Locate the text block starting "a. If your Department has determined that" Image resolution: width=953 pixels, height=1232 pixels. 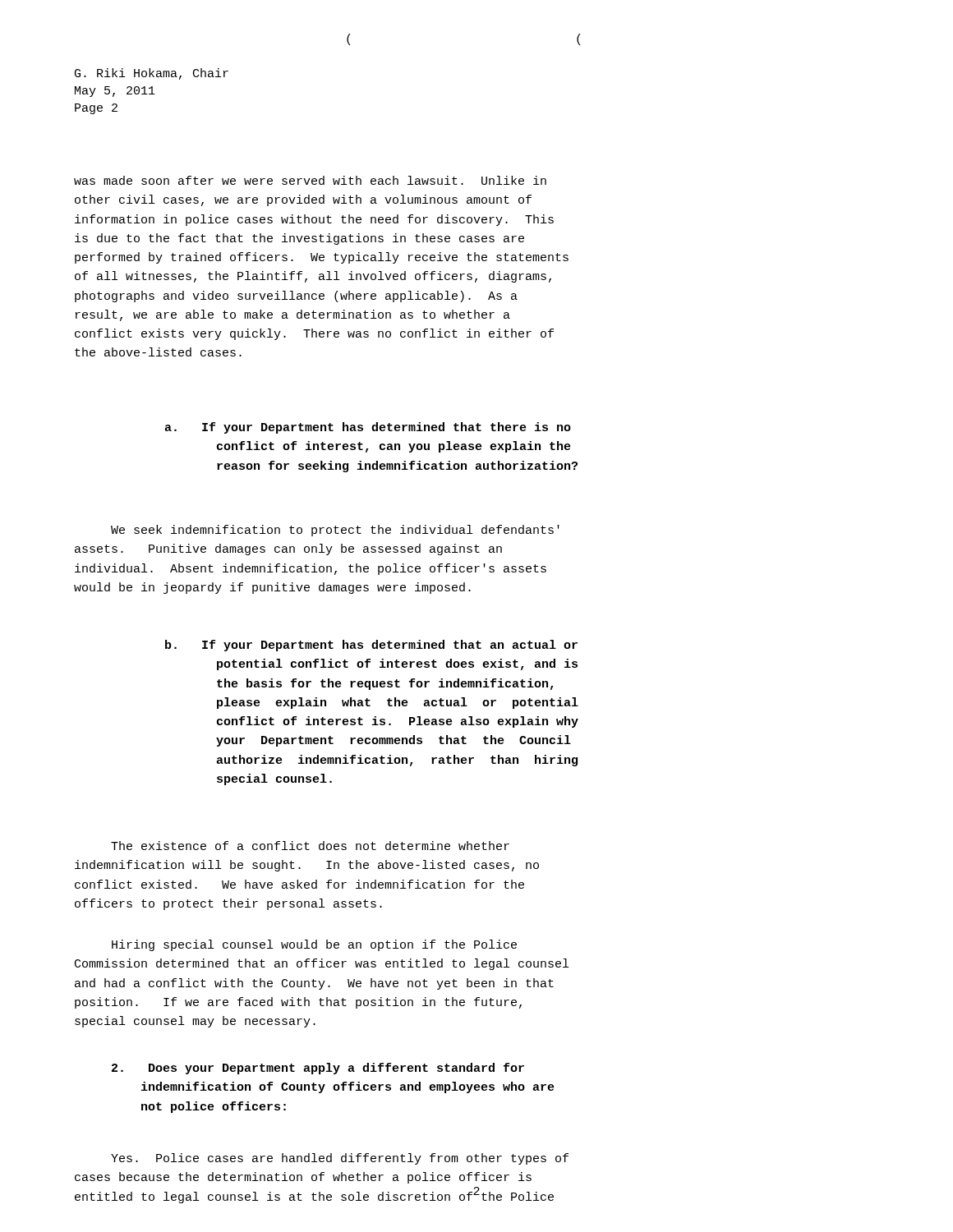pyautogui.click(x=371, y=447)
